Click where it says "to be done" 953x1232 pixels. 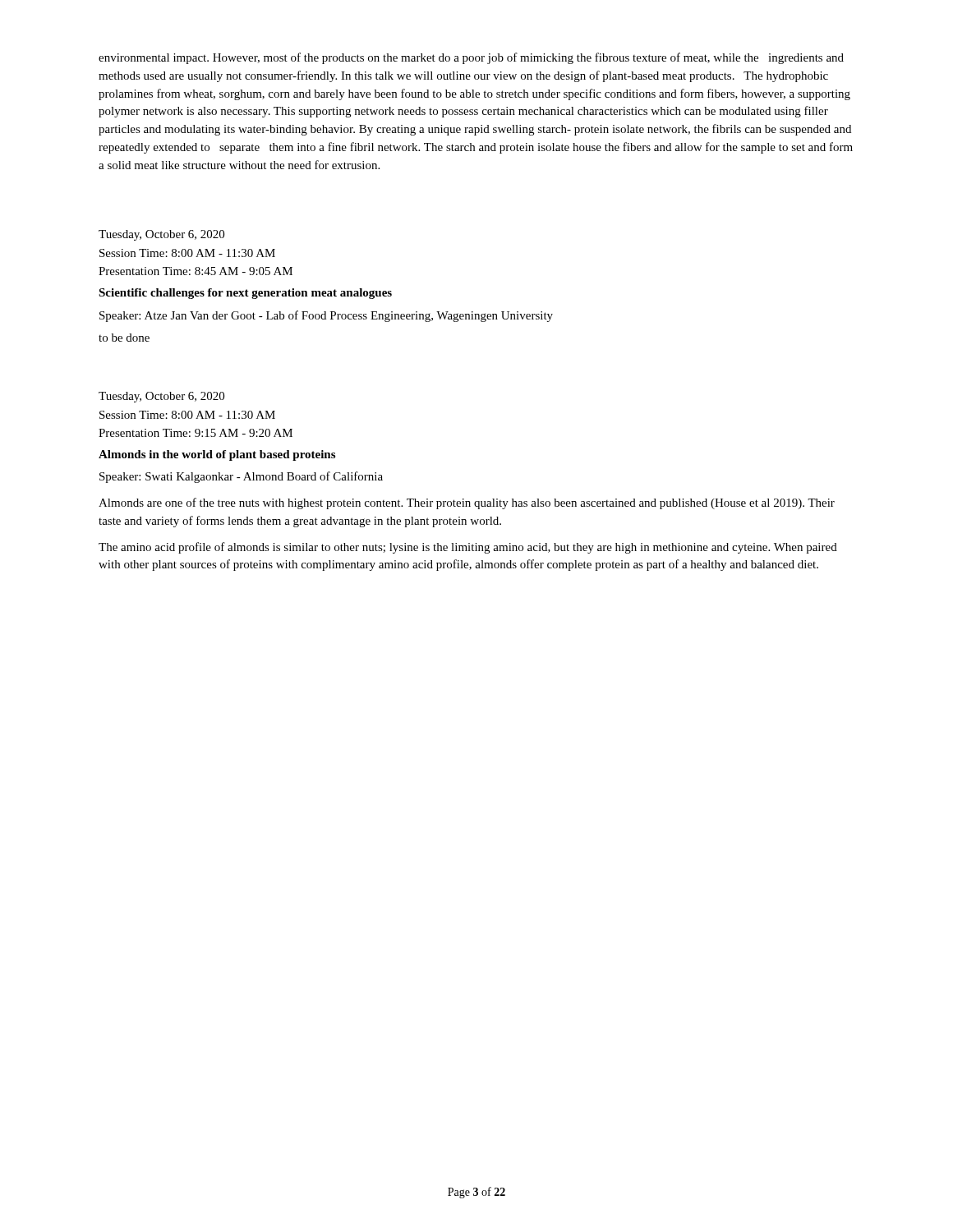(x=124, y=338)
